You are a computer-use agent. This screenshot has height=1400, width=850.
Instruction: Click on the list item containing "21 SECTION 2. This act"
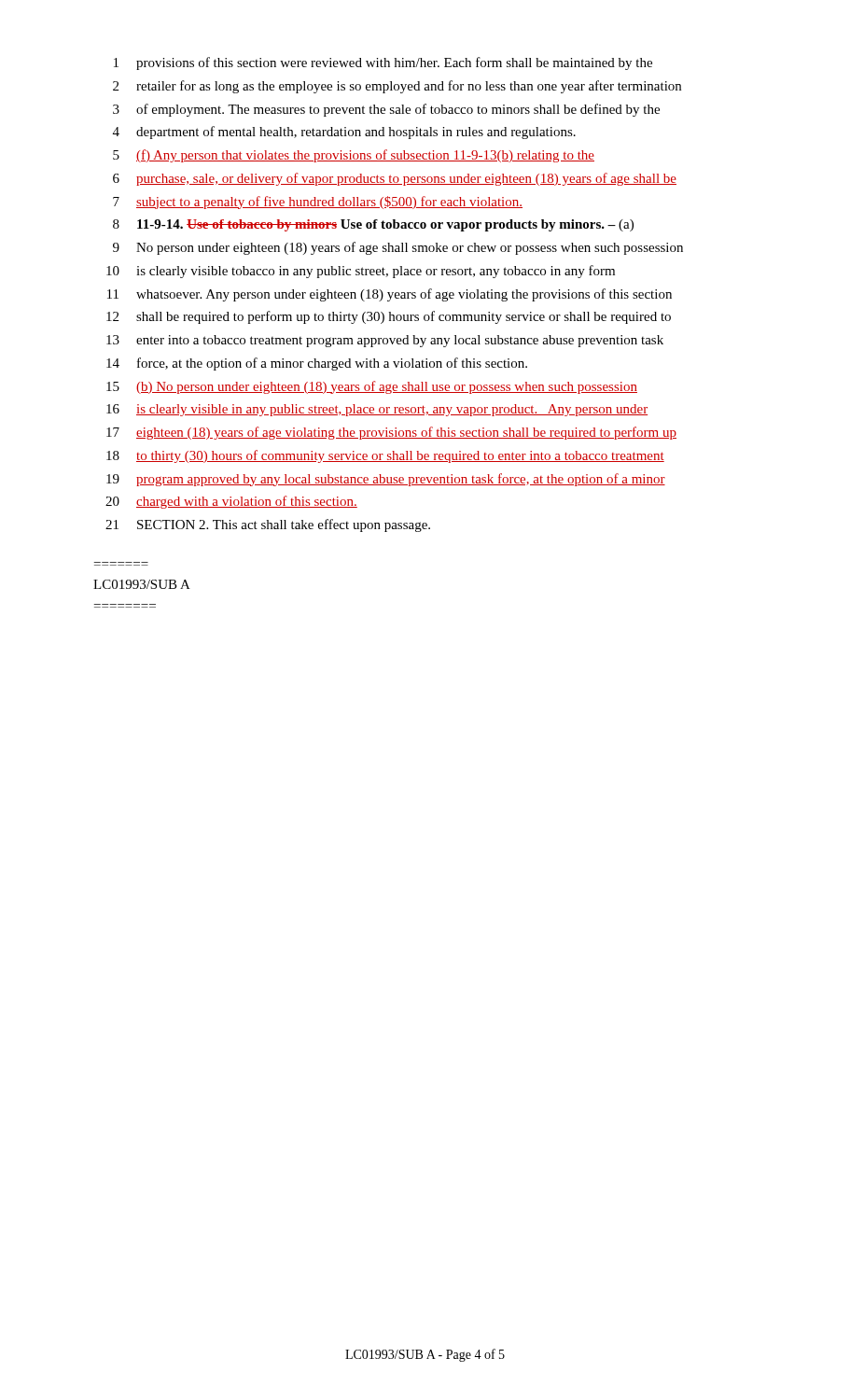tap(437, 525)
